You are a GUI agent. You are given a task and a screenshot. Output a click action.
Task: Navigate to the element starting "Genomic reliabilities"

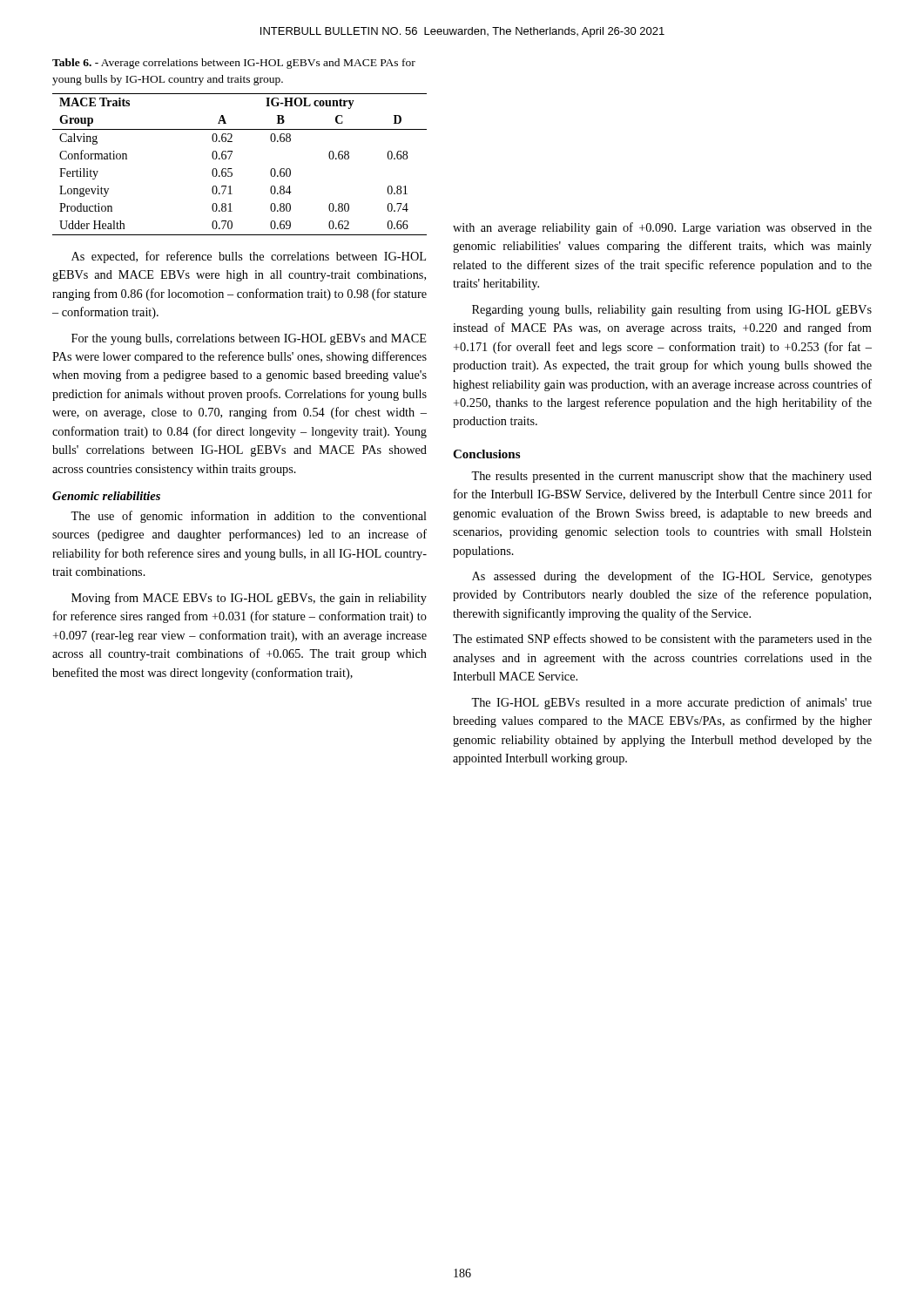pos(106,496)
